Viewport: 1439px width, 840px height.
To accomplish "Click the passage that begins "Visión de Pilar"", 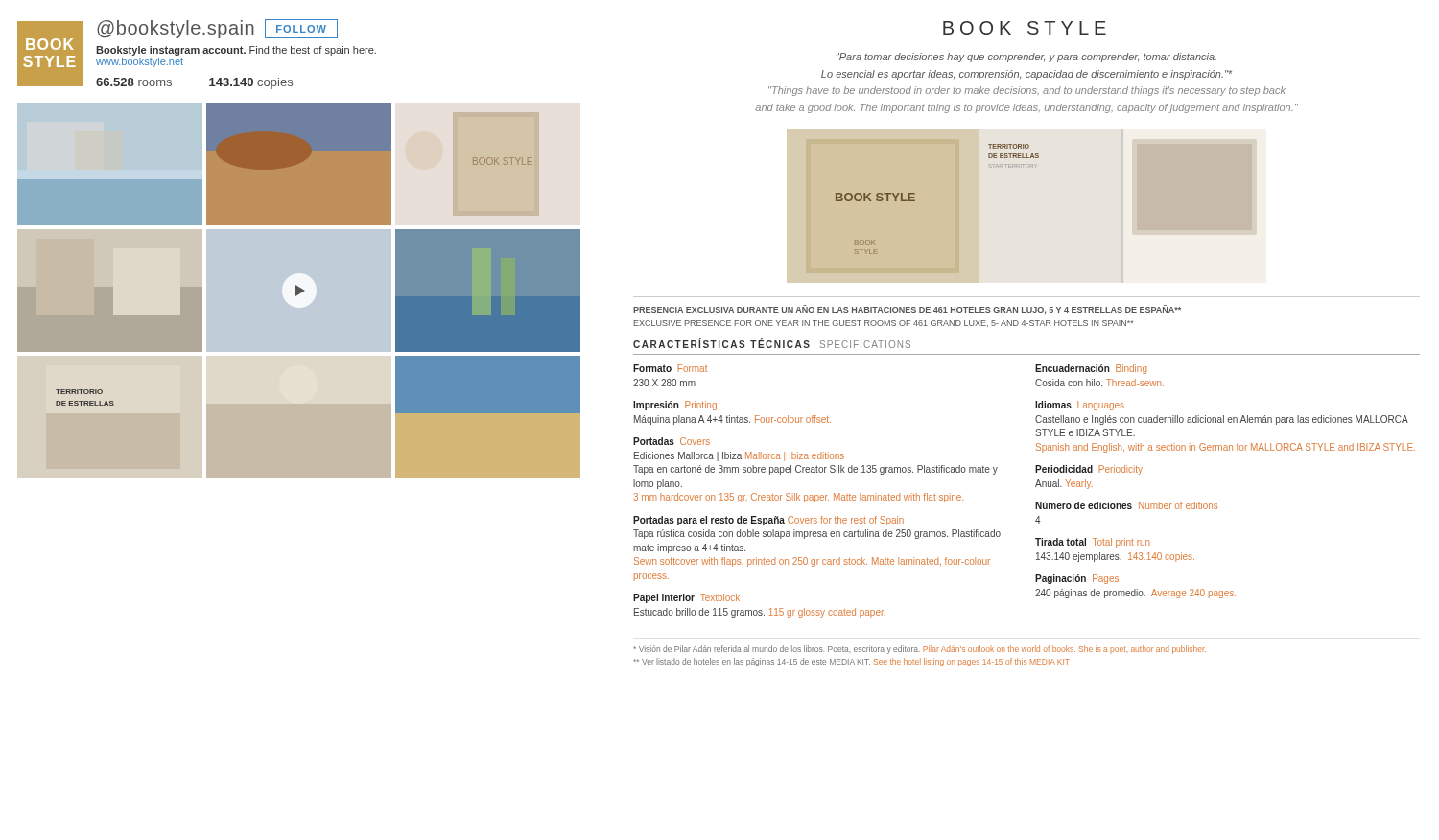I will (x=920, y=656).
